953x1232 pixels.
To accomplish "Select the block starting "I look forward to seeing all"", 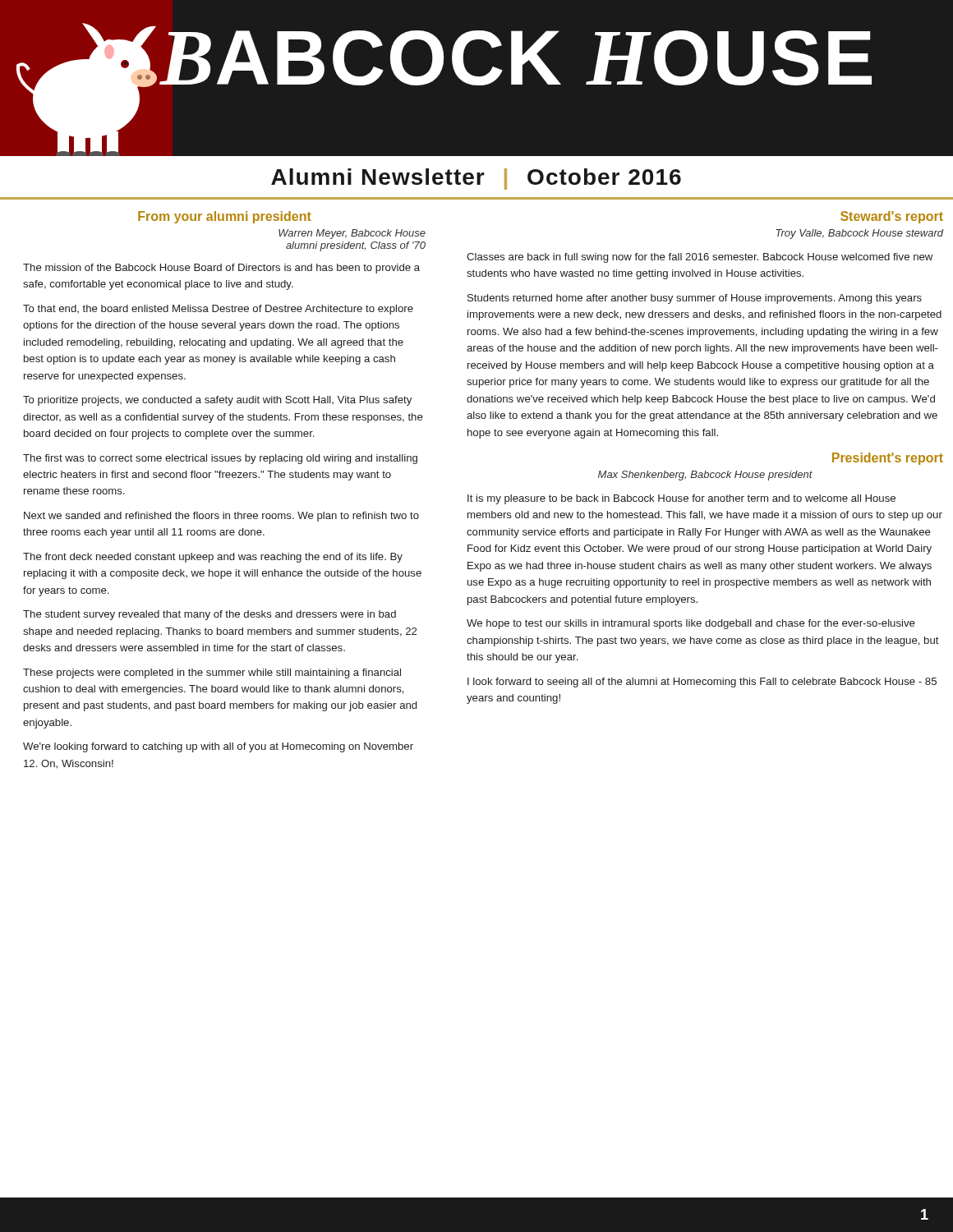I will [x=702, y=689].
